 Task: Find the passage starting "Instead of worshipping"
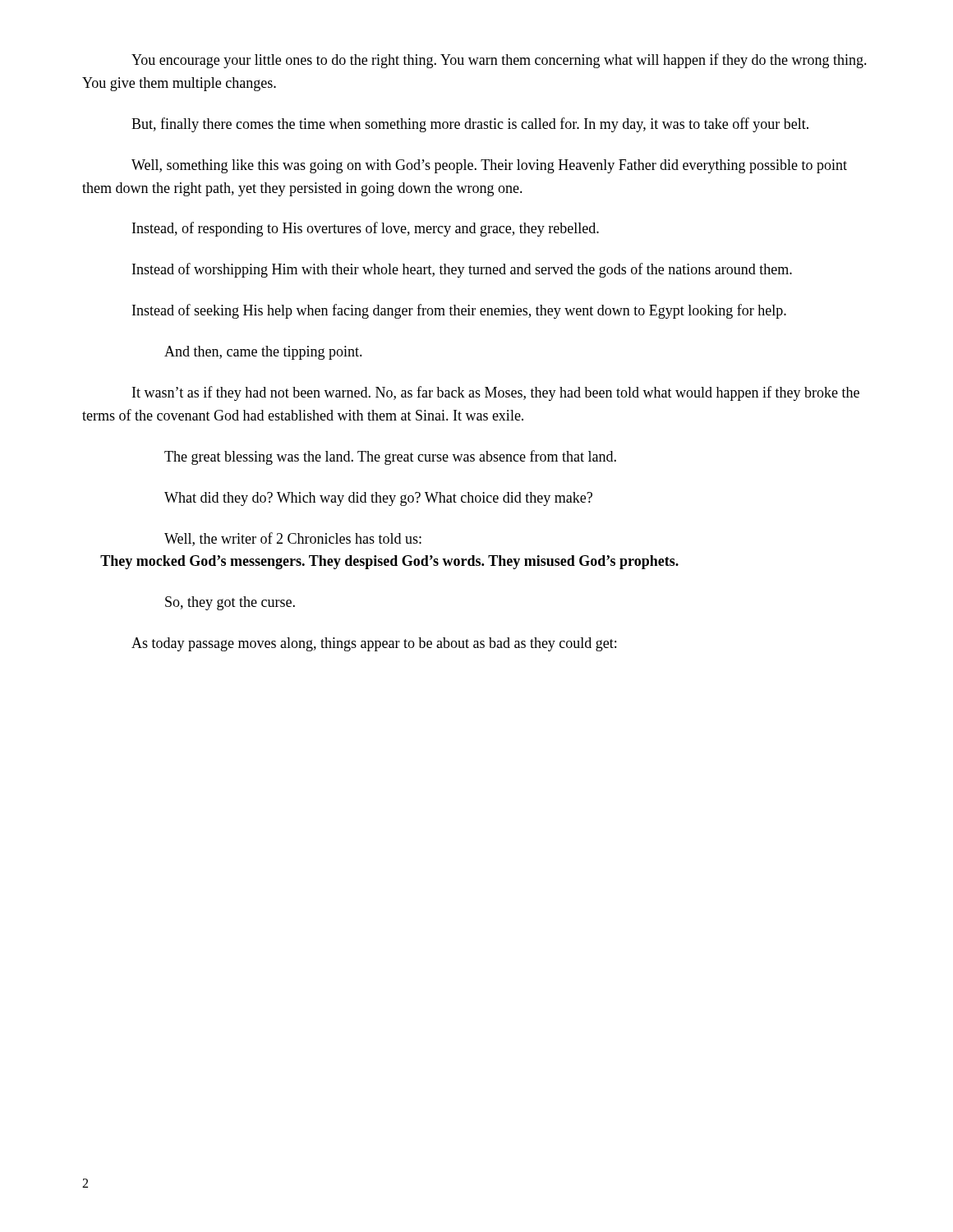coord(476,270)
